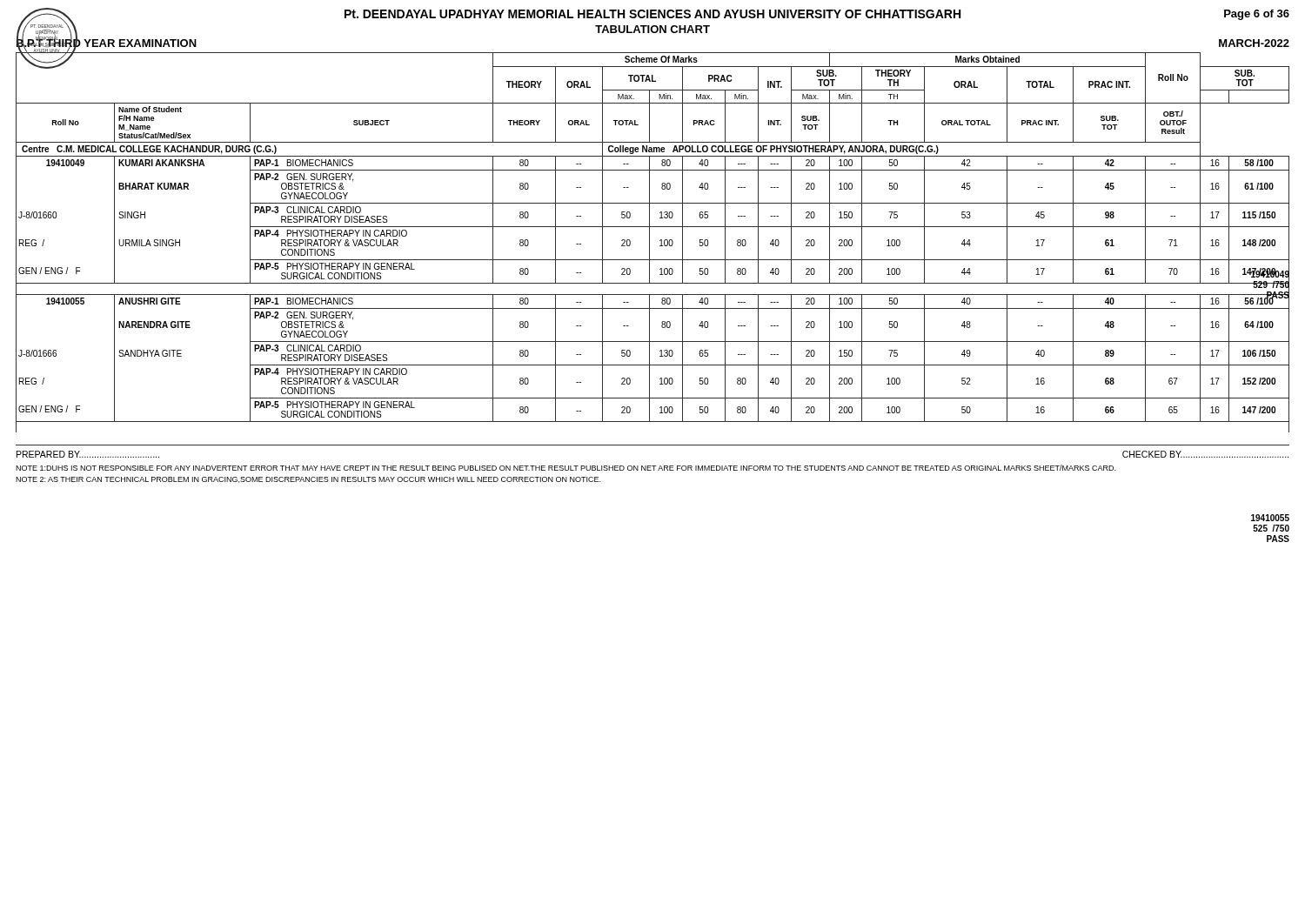Select the table that reads "REG /"

click(652, 242)
